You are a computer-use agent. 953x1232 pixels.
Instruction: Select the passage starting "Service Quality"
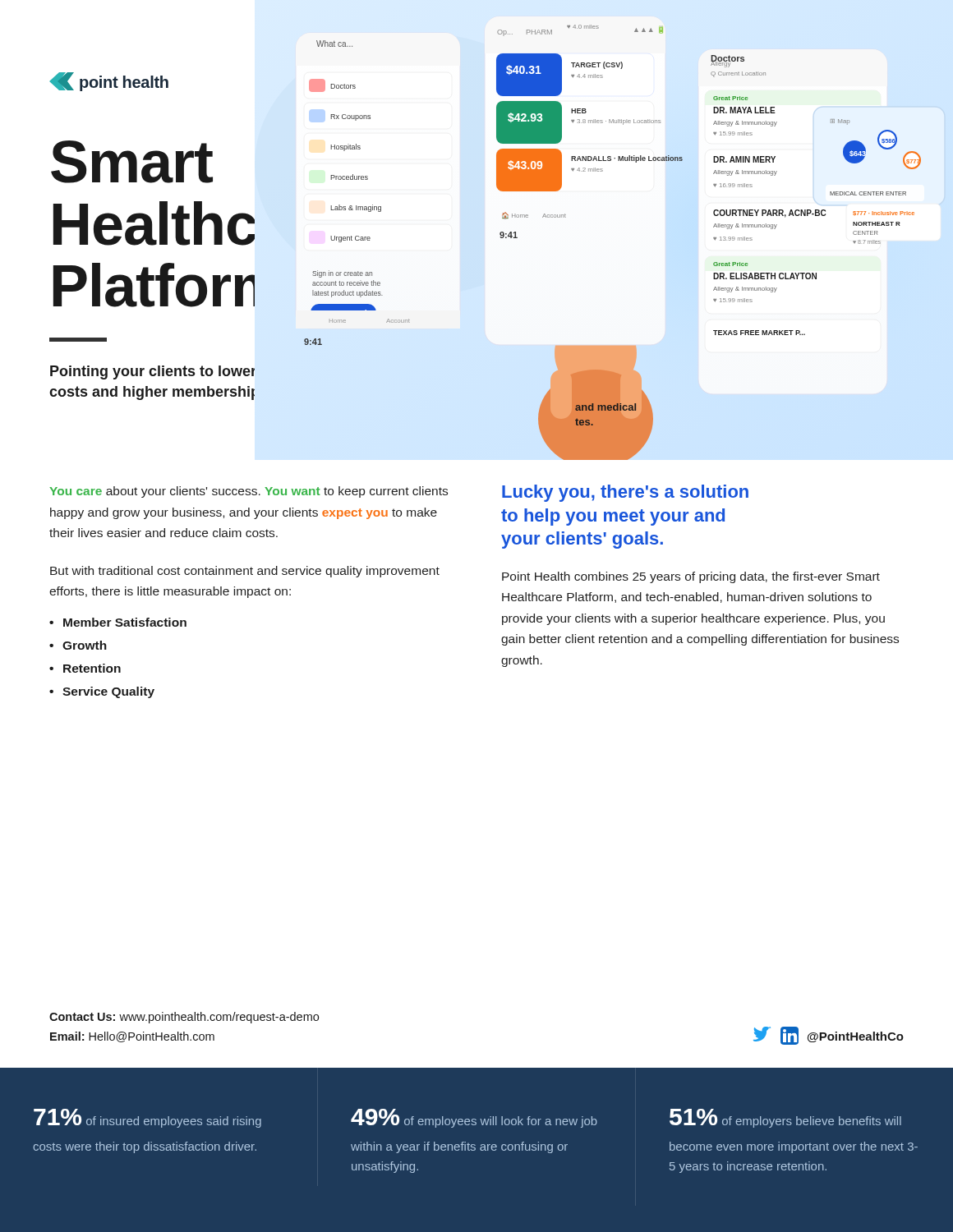108,691
